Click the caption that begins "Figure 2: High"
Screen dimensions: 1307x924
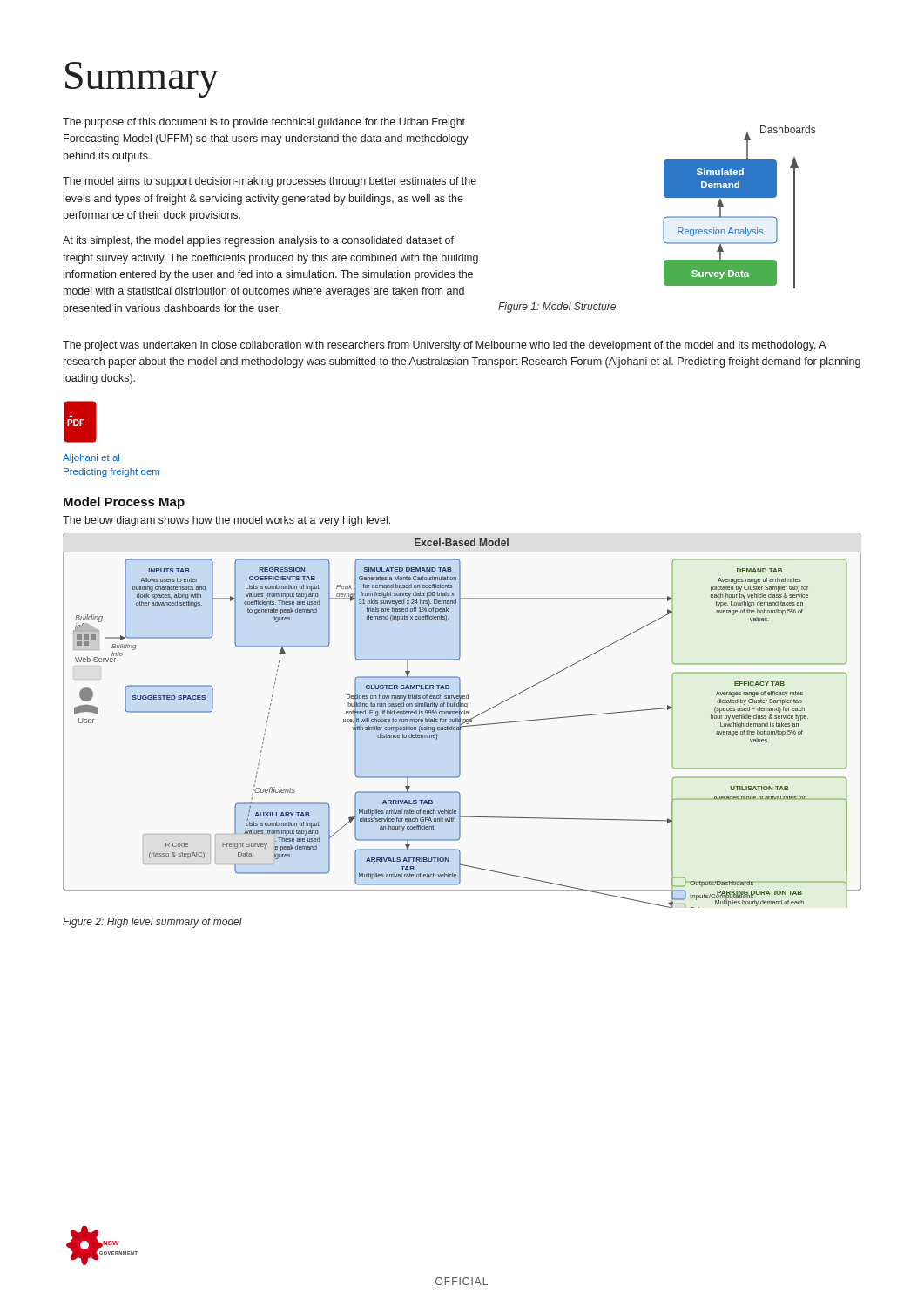[152, 922]
